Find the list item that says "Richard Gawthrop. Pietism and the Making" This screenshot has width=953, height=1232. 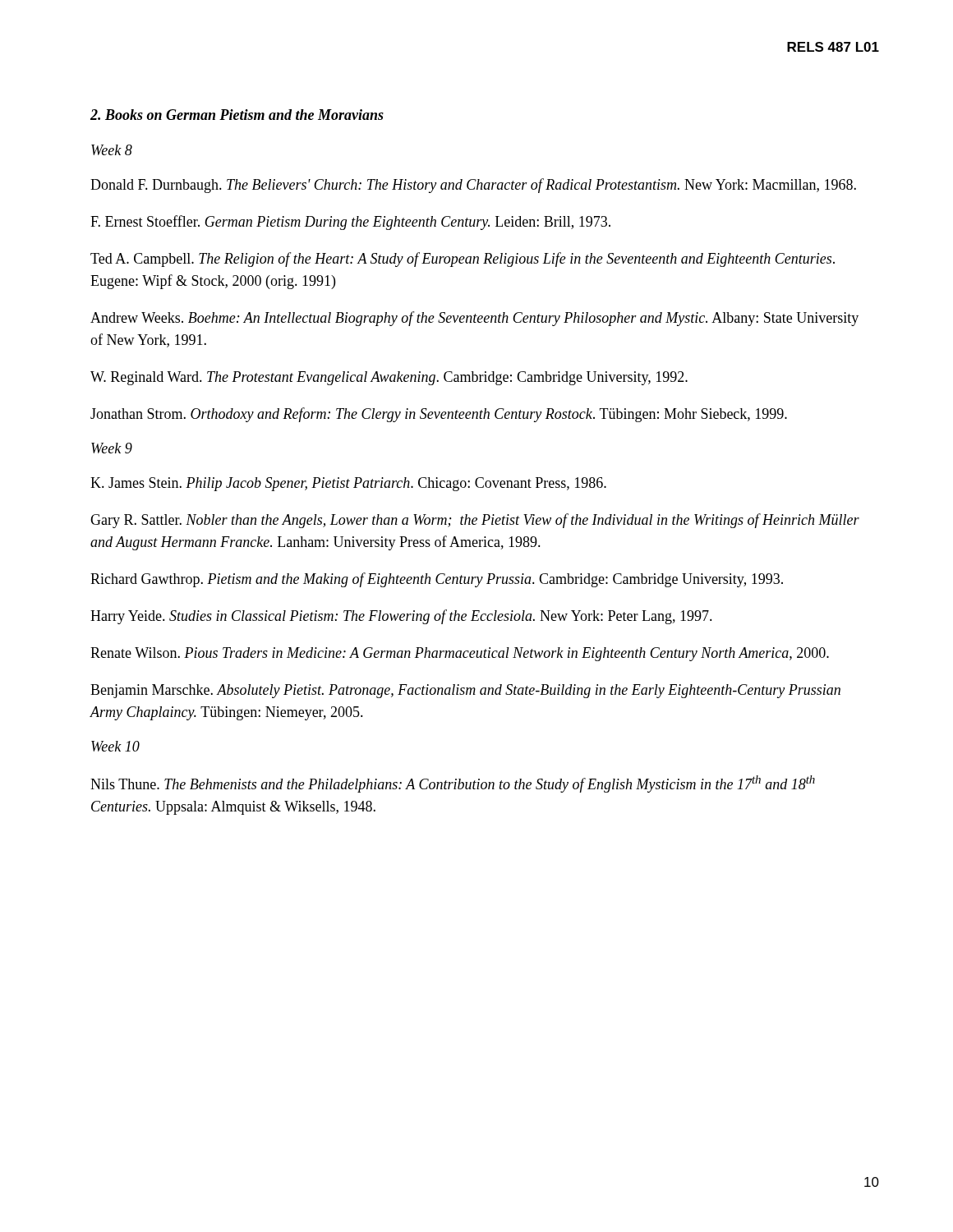point(437,579)
